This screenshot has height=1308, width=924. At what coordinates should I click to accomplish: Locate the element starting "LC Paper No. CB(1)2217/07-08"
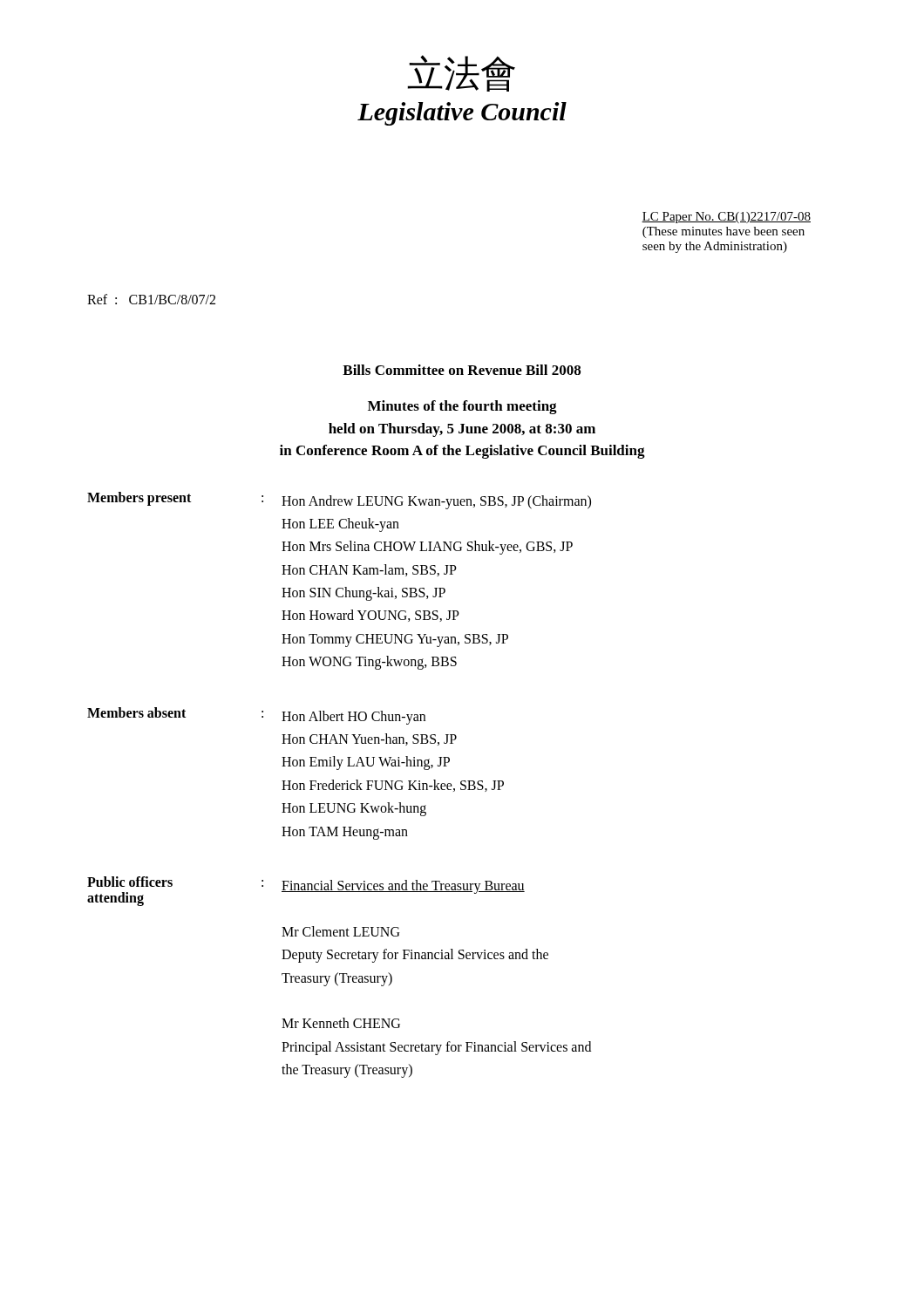click(726, 232)
